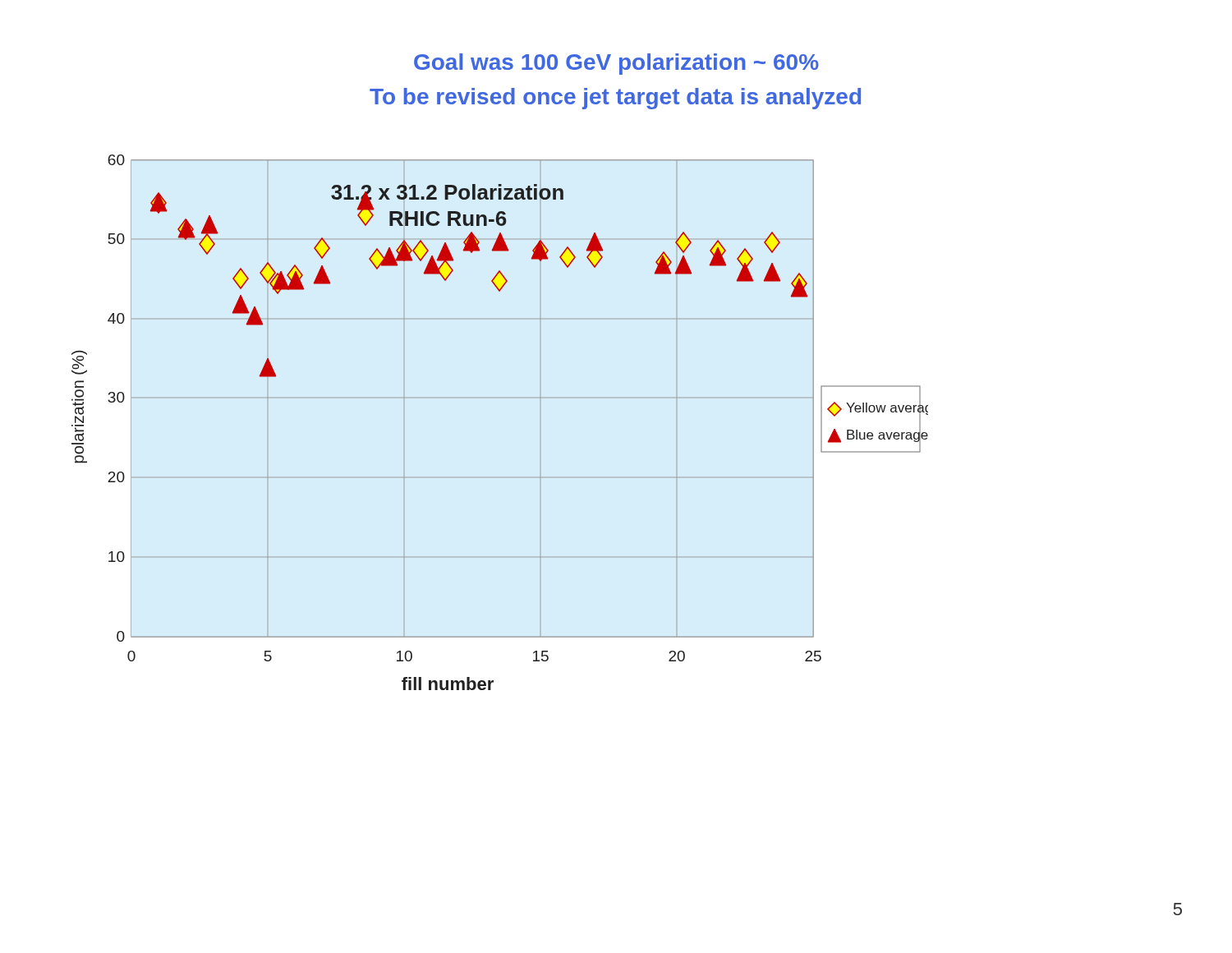Select the title that says "Goal was 100 GeV polarization"
This screenshot has width=1232, height=953.
616,79
